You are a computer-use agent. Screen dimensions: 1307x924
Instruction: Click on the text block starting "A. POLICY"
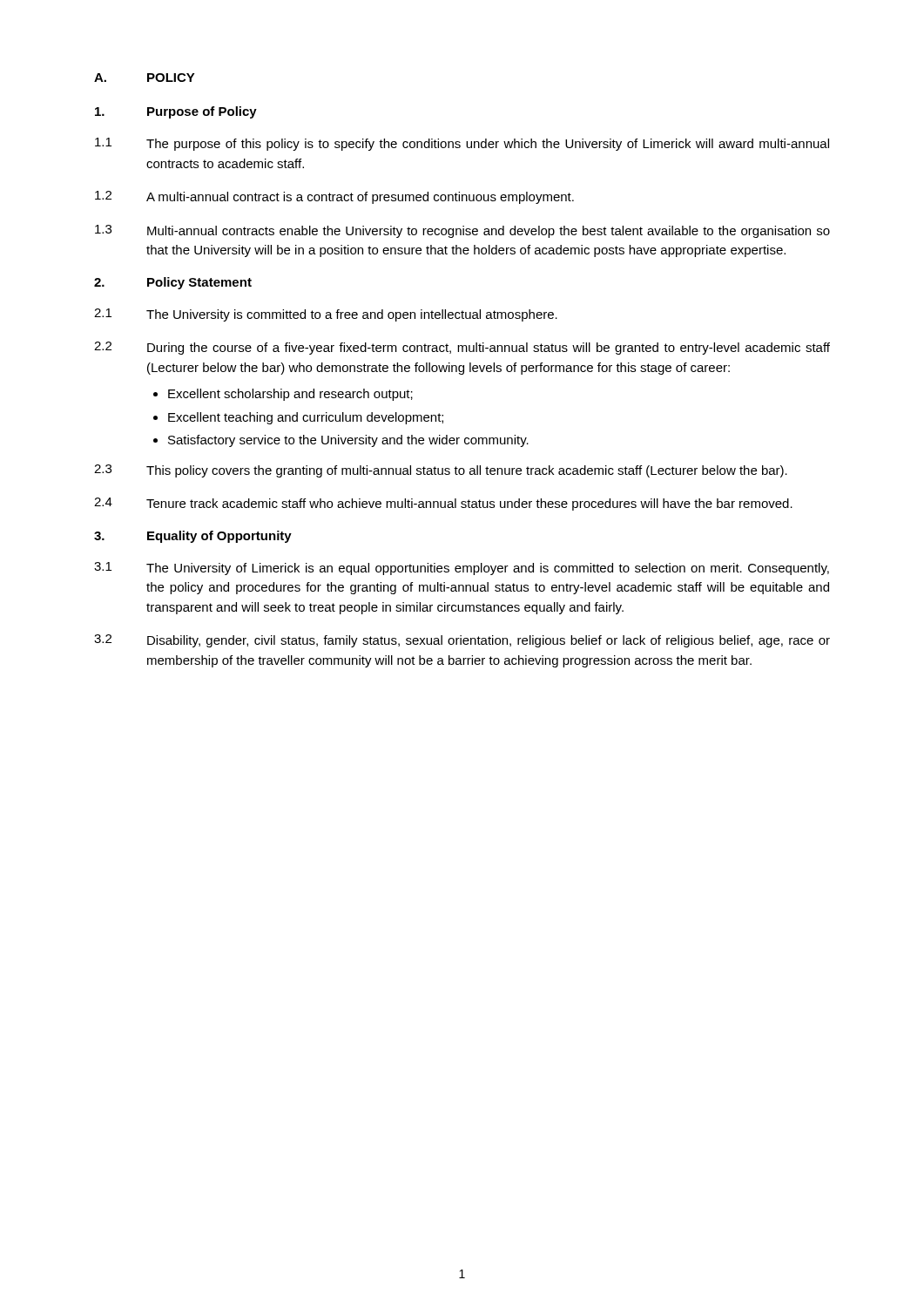pyautogui.click(x=145, y=77)
